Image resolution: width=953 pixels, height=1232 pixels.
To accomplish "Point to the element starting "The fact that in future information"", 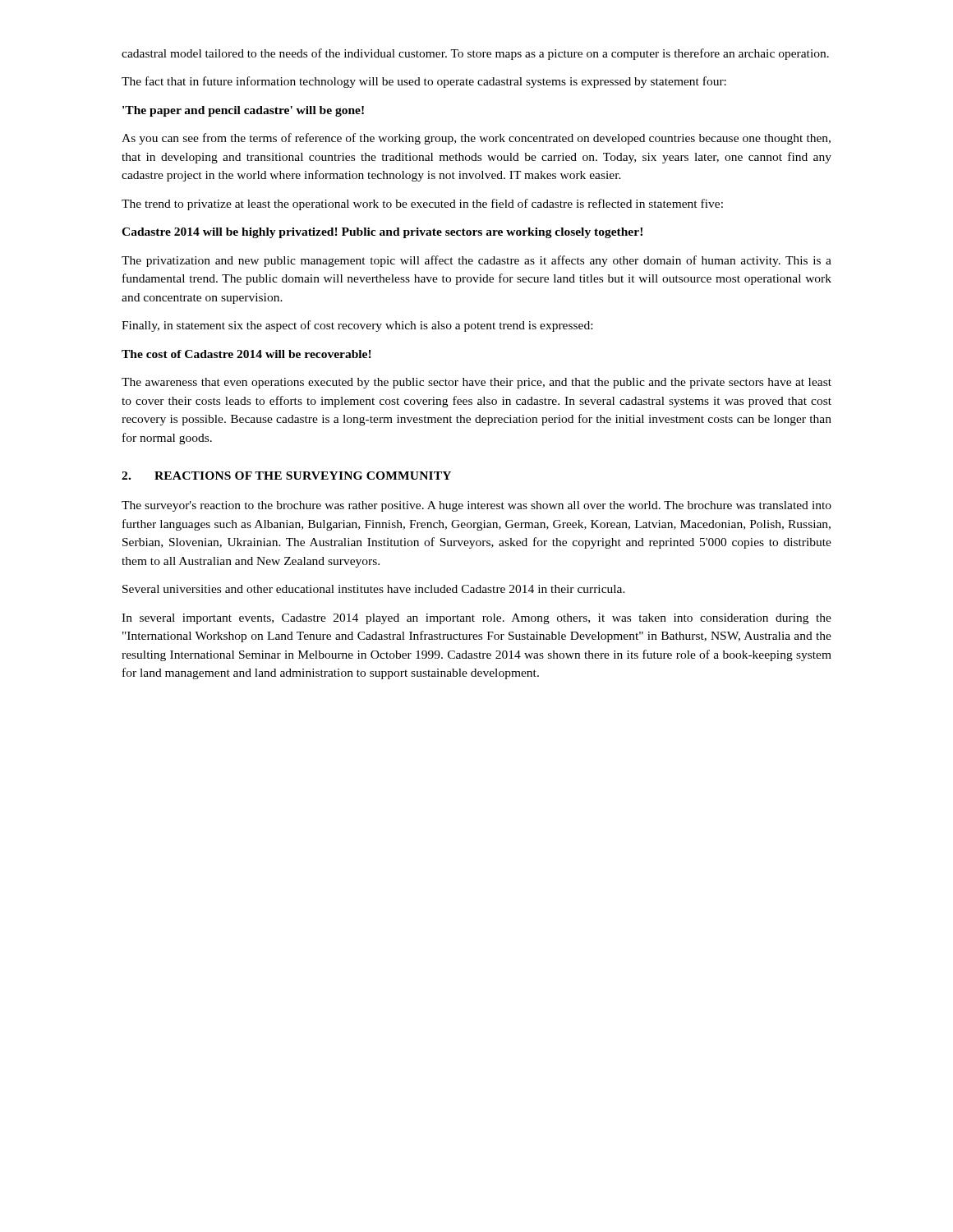I will click(476, 82).
